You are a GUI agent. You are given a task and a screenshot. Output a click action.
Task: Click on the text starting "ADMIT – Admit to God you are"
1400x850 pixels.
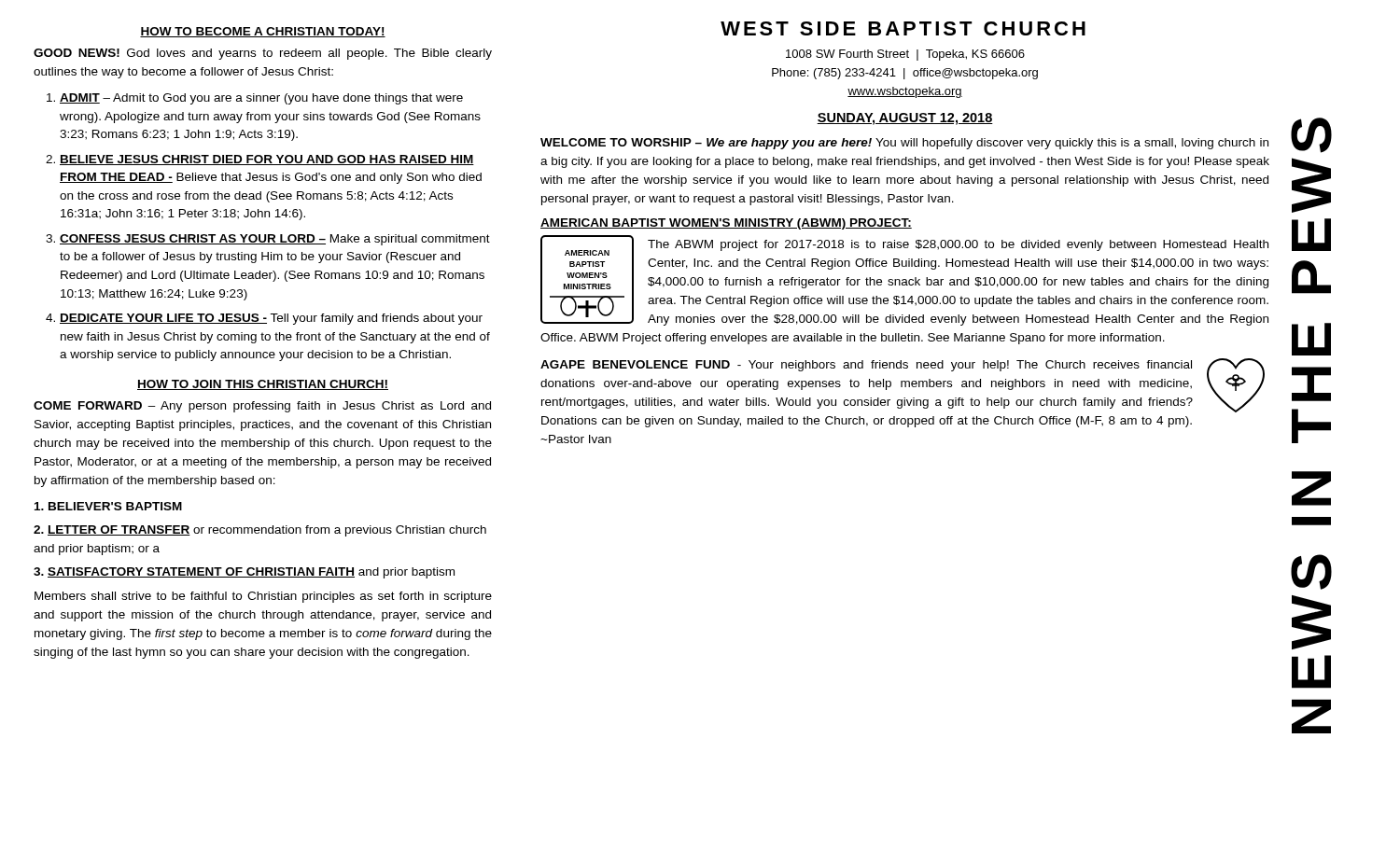pyautogui.click(x=270, y=116)
